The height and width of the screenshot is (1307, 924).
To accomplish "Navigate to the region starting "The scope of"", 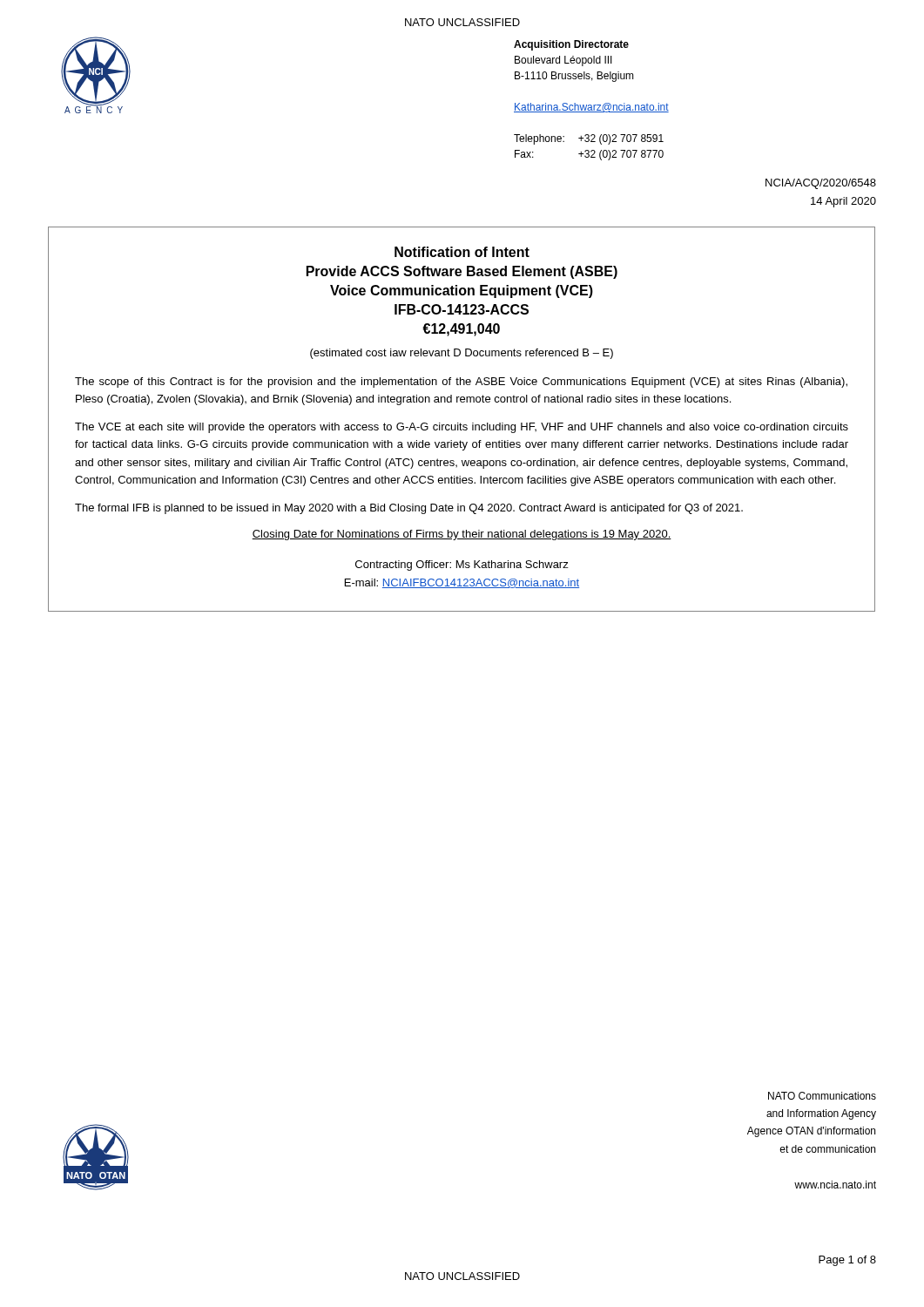I will (462, 390).
